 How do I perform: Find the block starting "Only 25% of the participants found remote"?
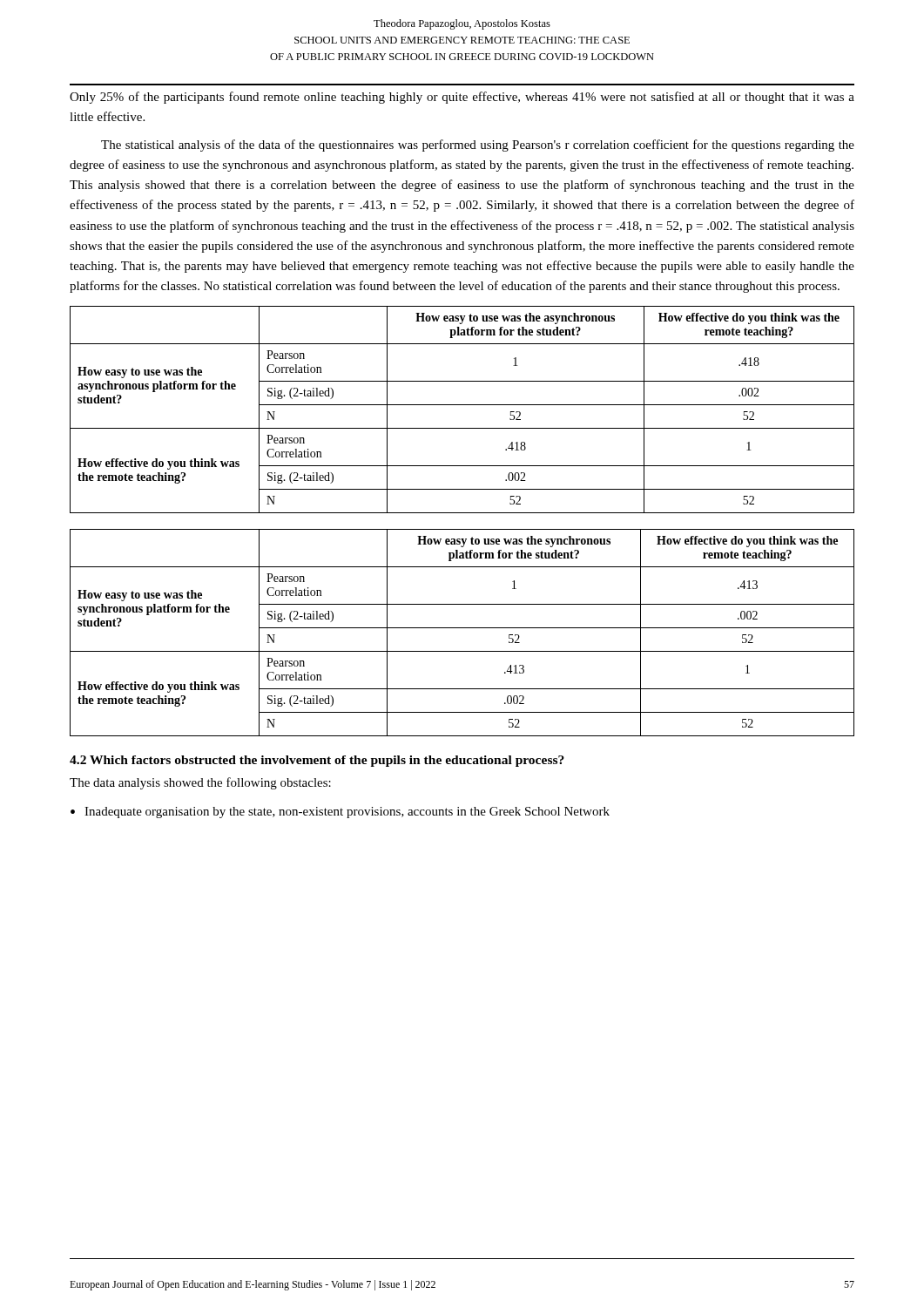[x=462, y=192]
